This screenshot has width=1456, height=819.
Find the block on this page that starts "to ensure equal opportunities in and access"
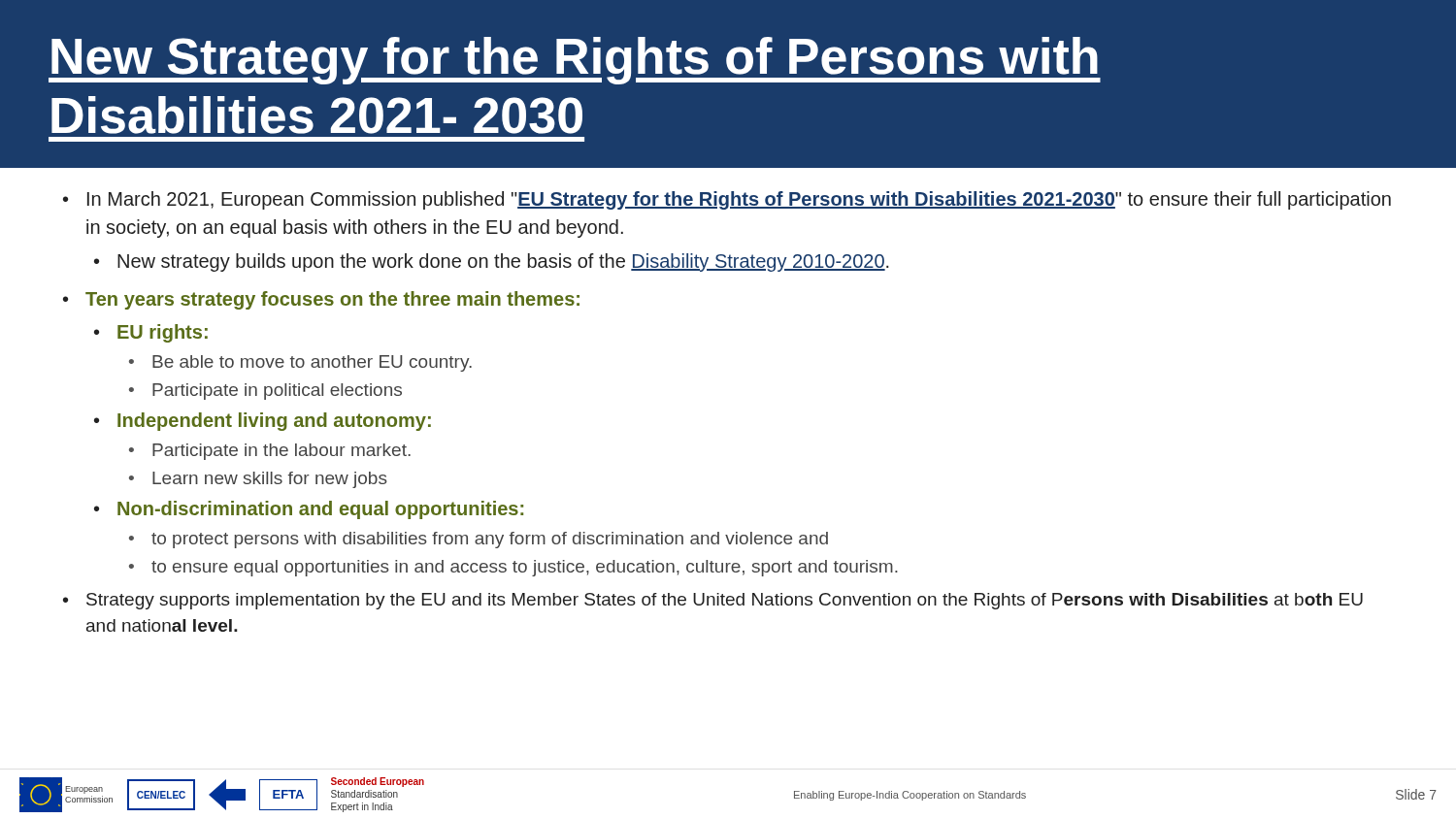coord(525,566)
